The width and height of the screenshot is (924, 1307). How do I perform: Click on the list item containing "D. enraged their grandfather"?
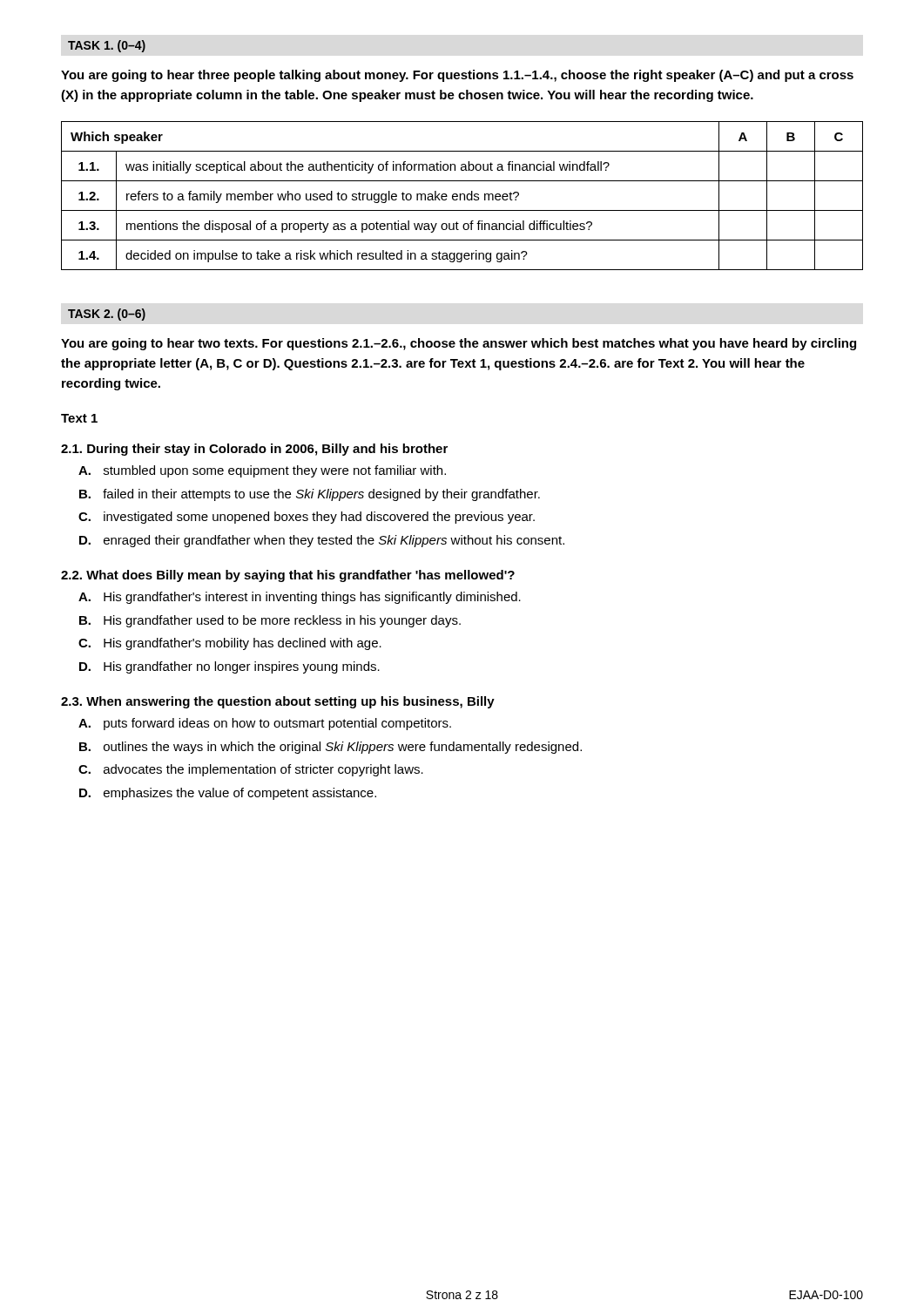(x=322, y=540)
